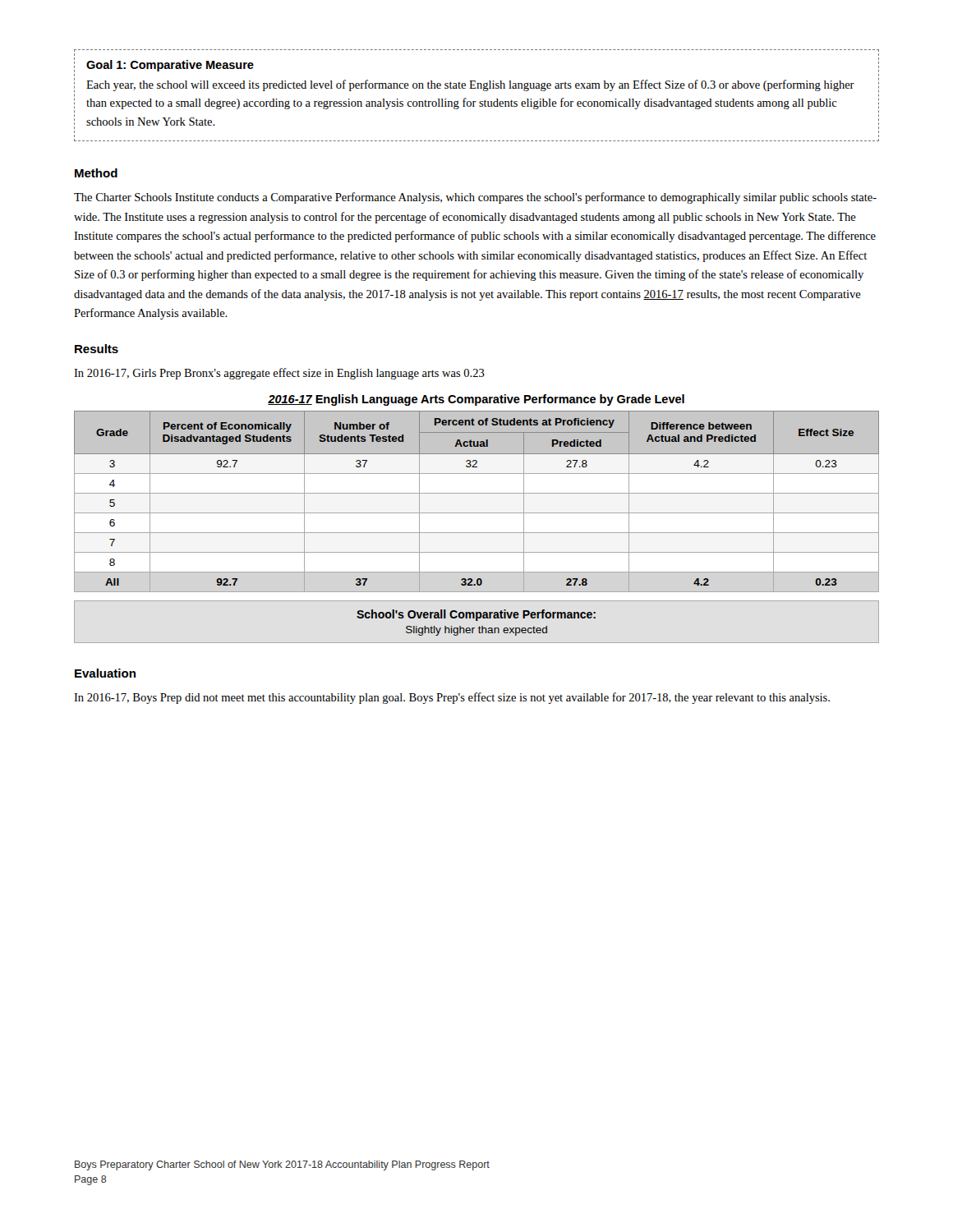Find the text starting "2016-17 English Language"
The width and height of the screenshot is (953, 1232).
tap(476, 399)
